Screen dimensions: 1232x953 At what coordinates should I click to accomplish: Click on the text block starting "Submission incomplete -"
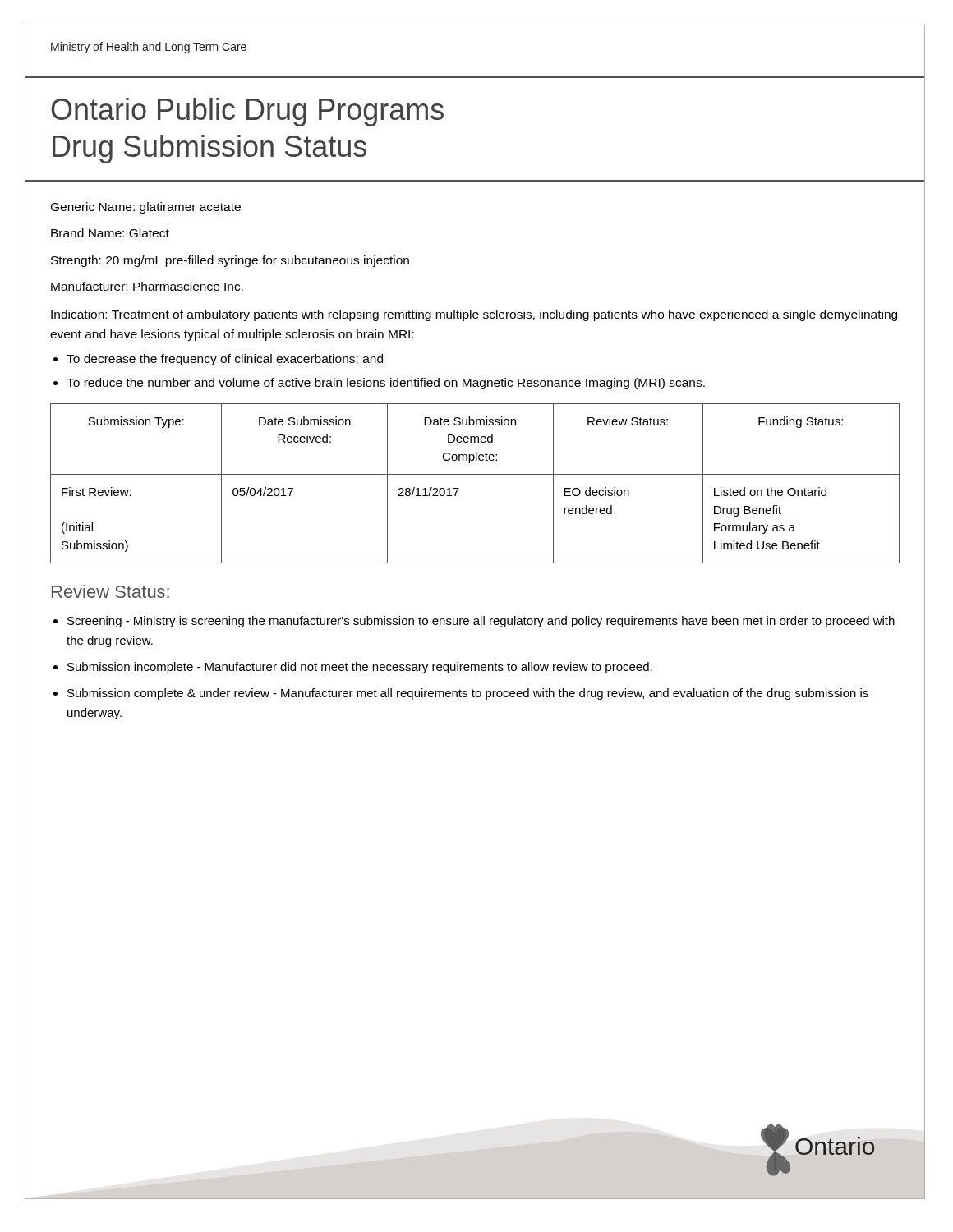point(360,666)
